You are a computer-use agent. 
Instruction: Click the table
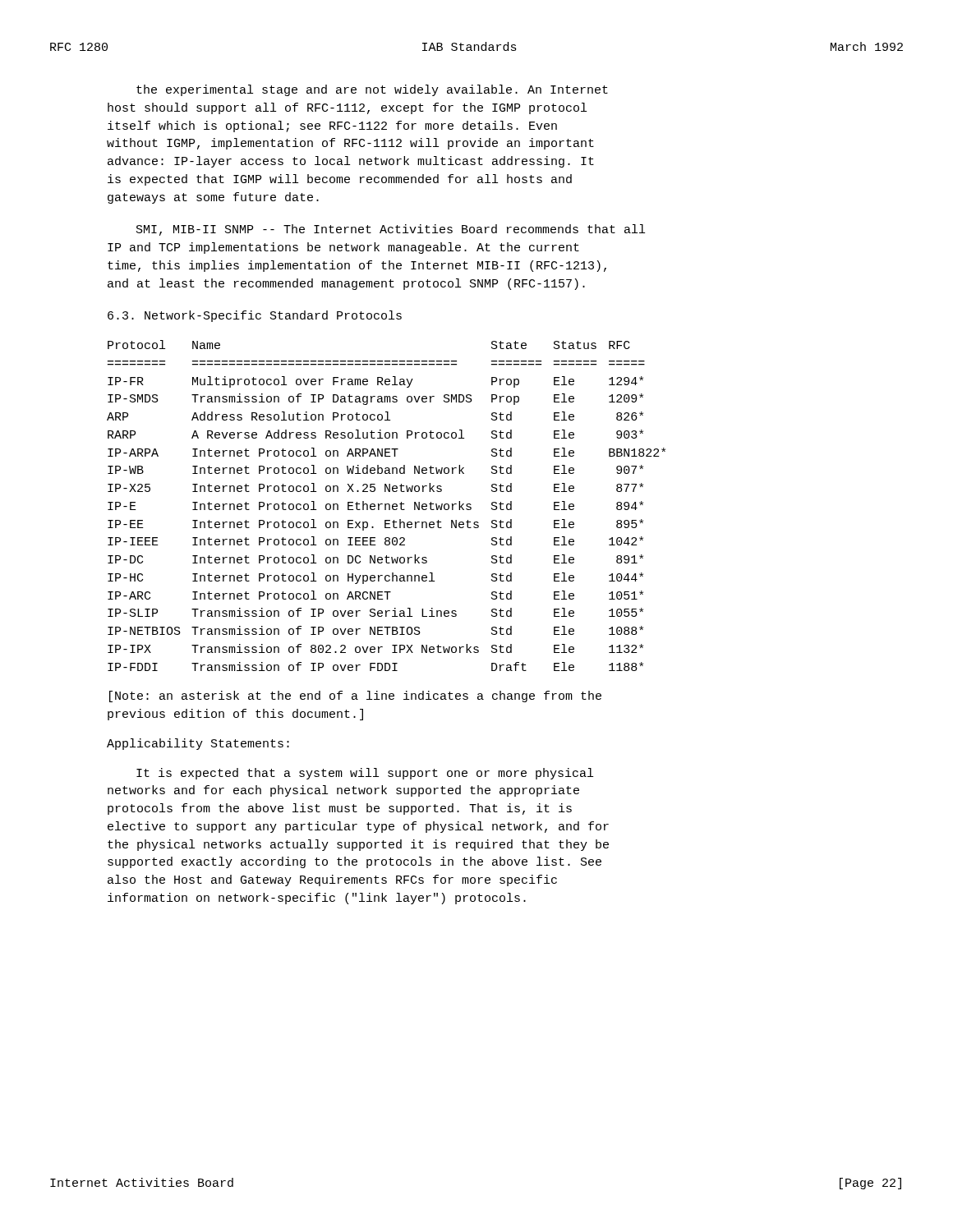476,507
